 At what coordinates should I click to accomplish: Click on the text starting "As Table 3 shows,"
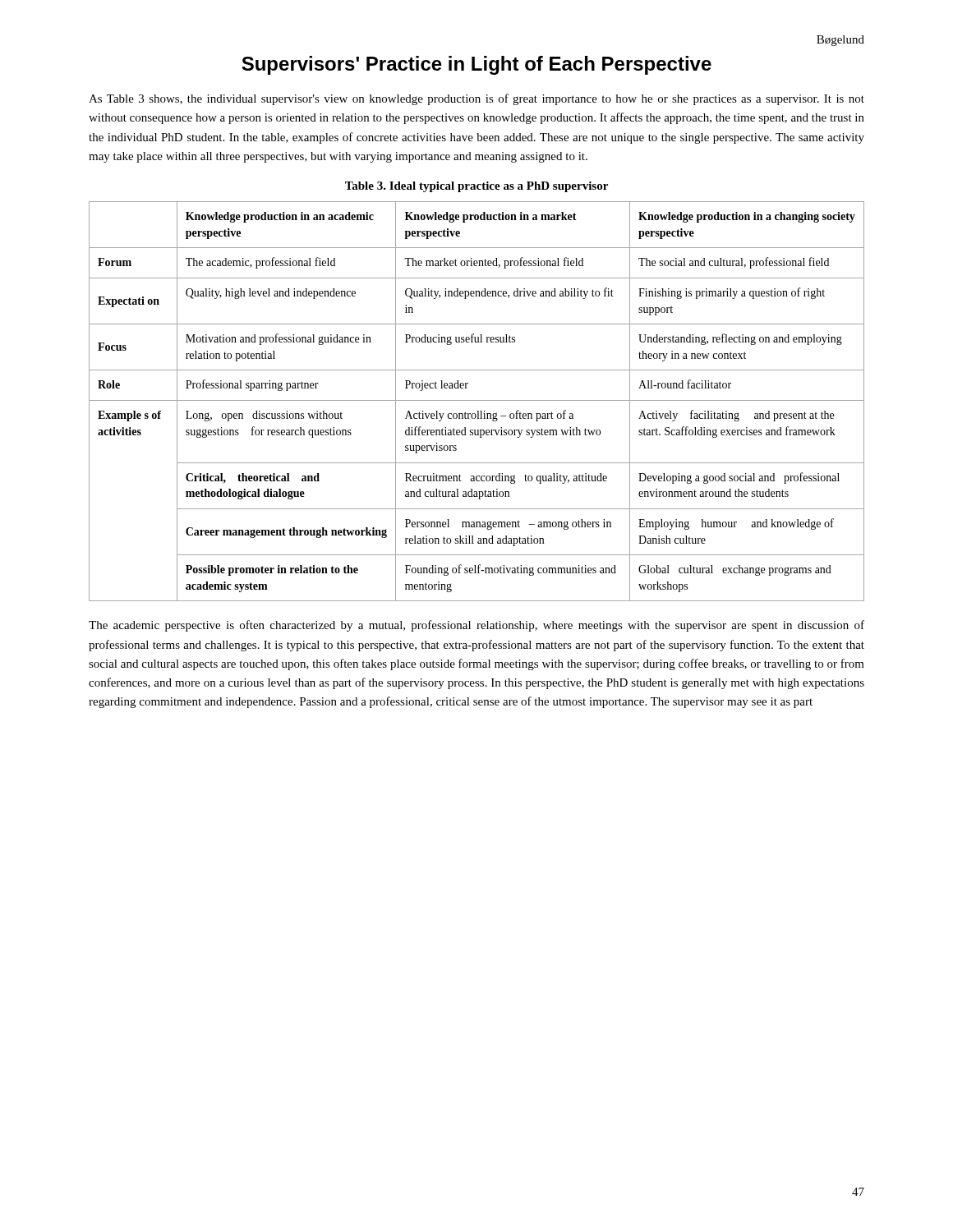[476, 127]
